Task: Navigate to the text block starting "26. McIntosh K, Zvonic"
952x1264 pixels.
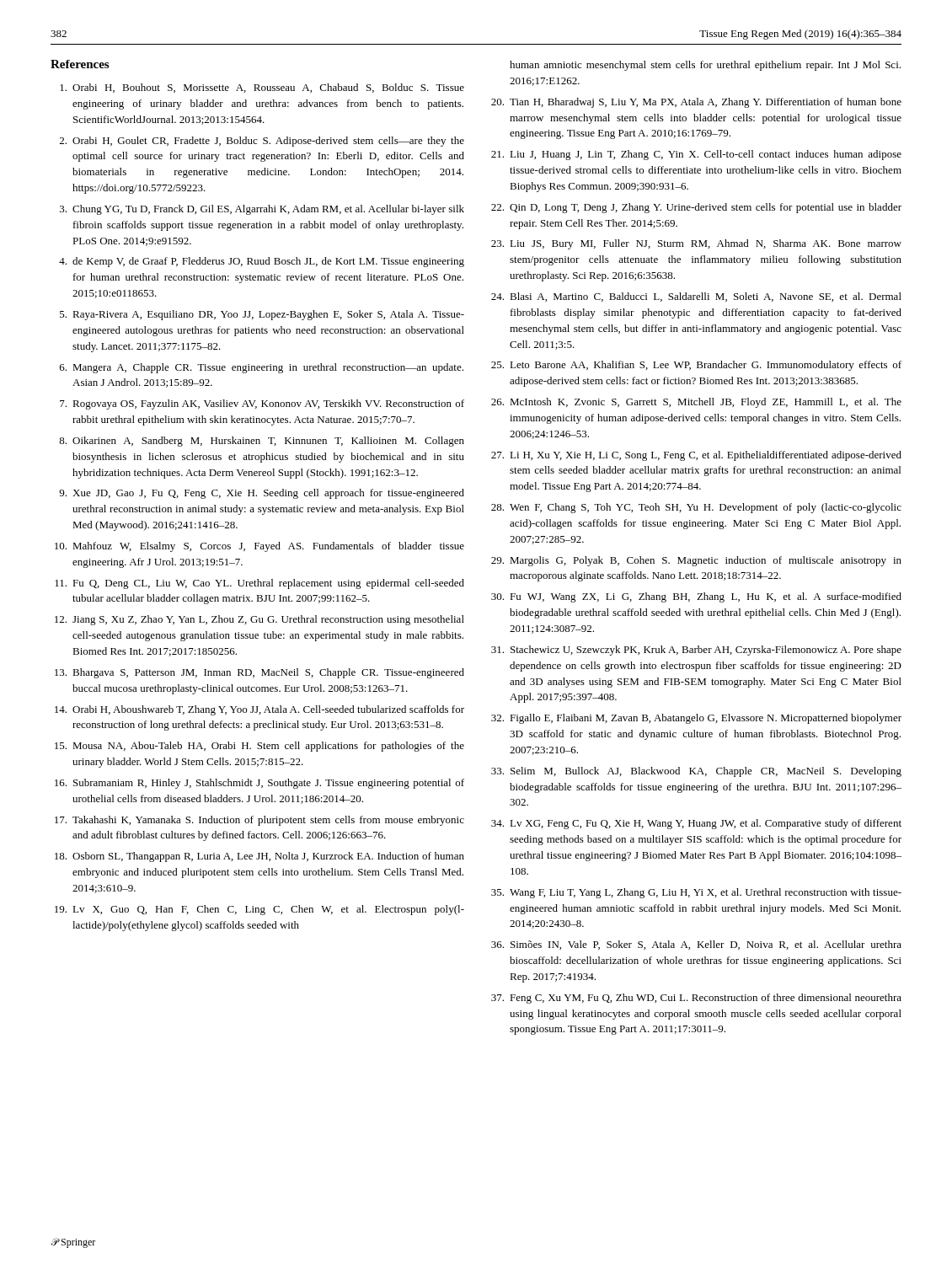Action: (695, 418)
